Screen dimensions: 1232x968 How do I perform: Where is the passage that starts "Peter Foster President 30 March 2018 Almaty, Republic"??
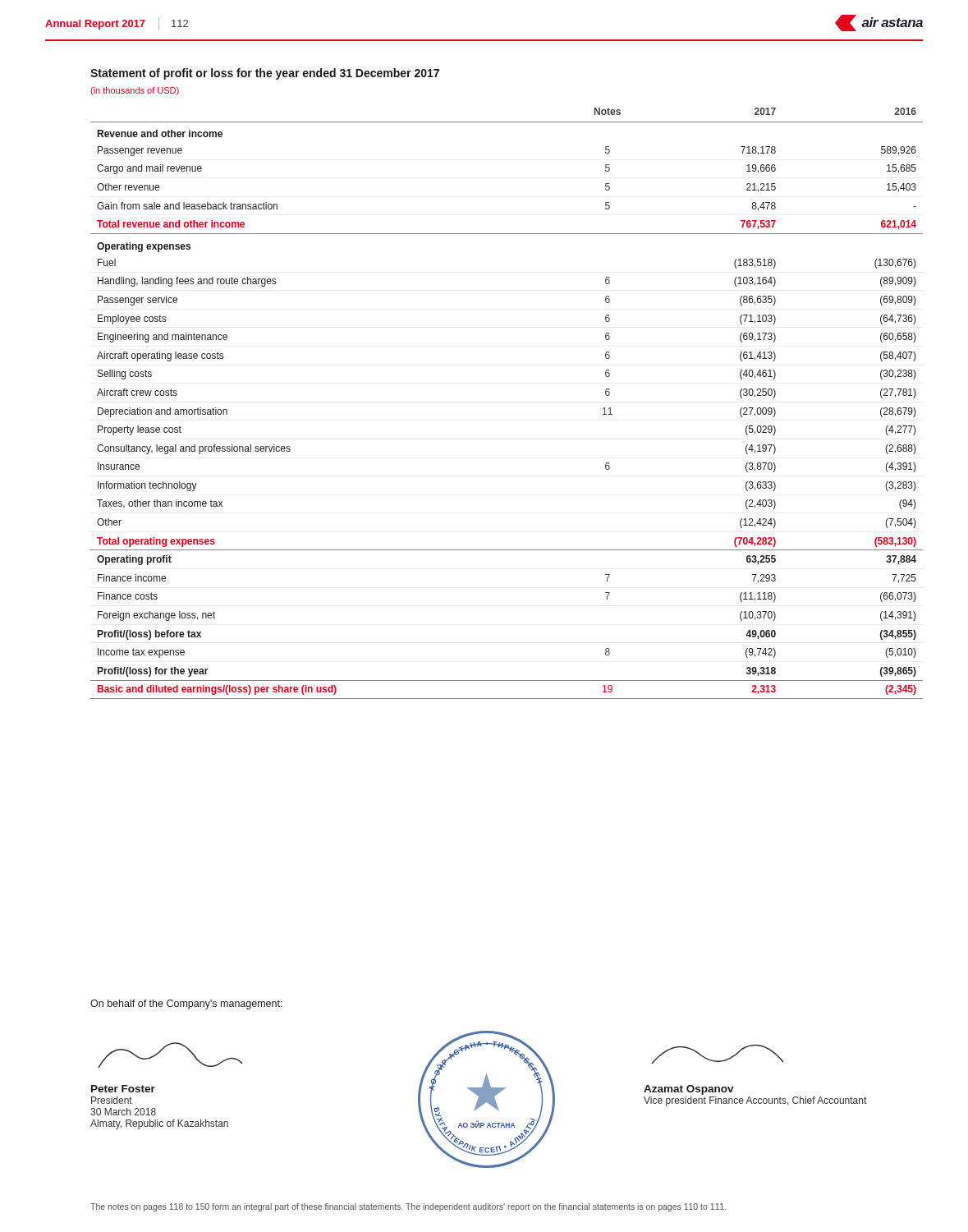coord(123,1089)
